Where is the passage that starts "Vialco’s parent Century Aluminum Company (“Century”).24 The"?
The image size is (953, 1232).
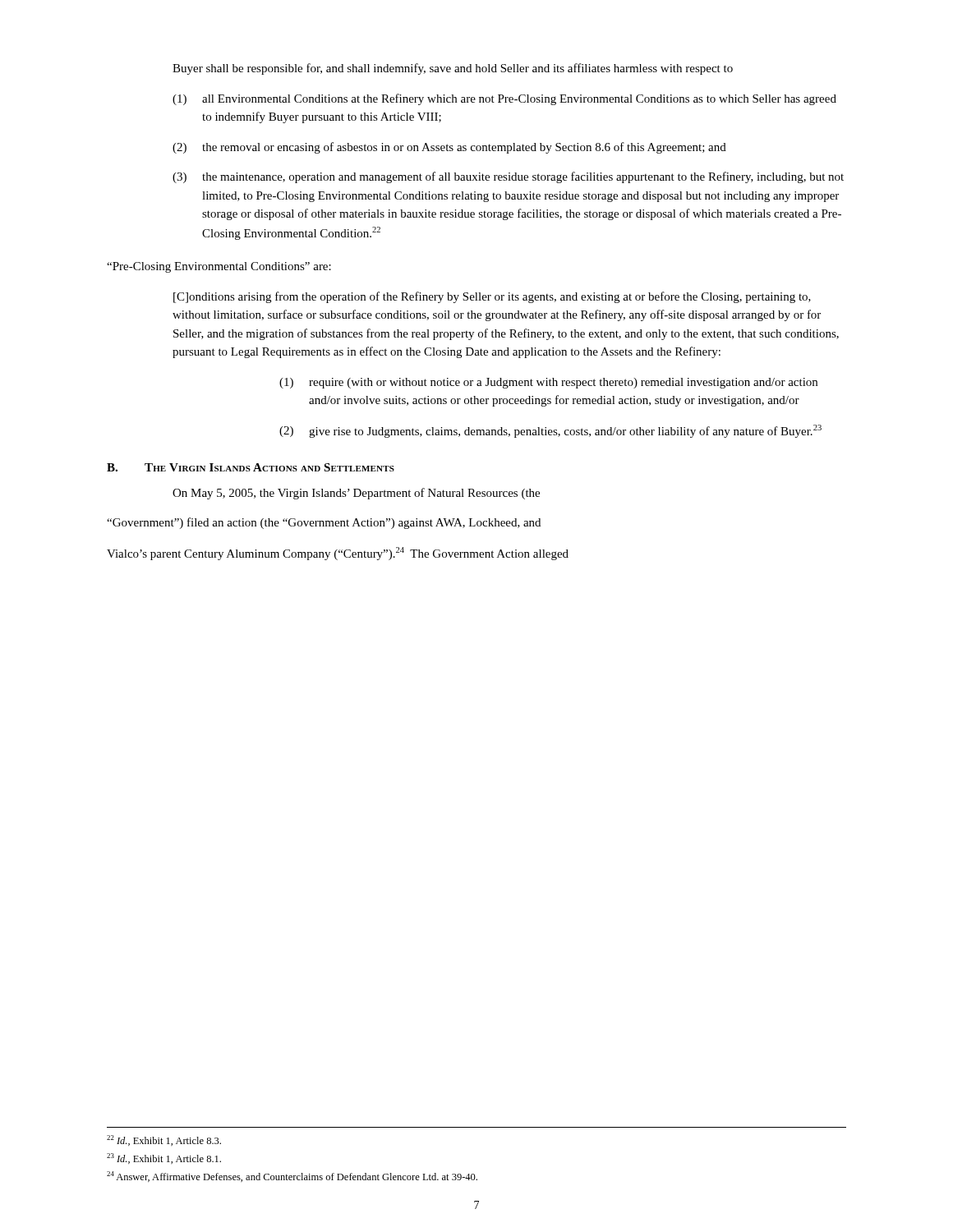tap(338, 552)
